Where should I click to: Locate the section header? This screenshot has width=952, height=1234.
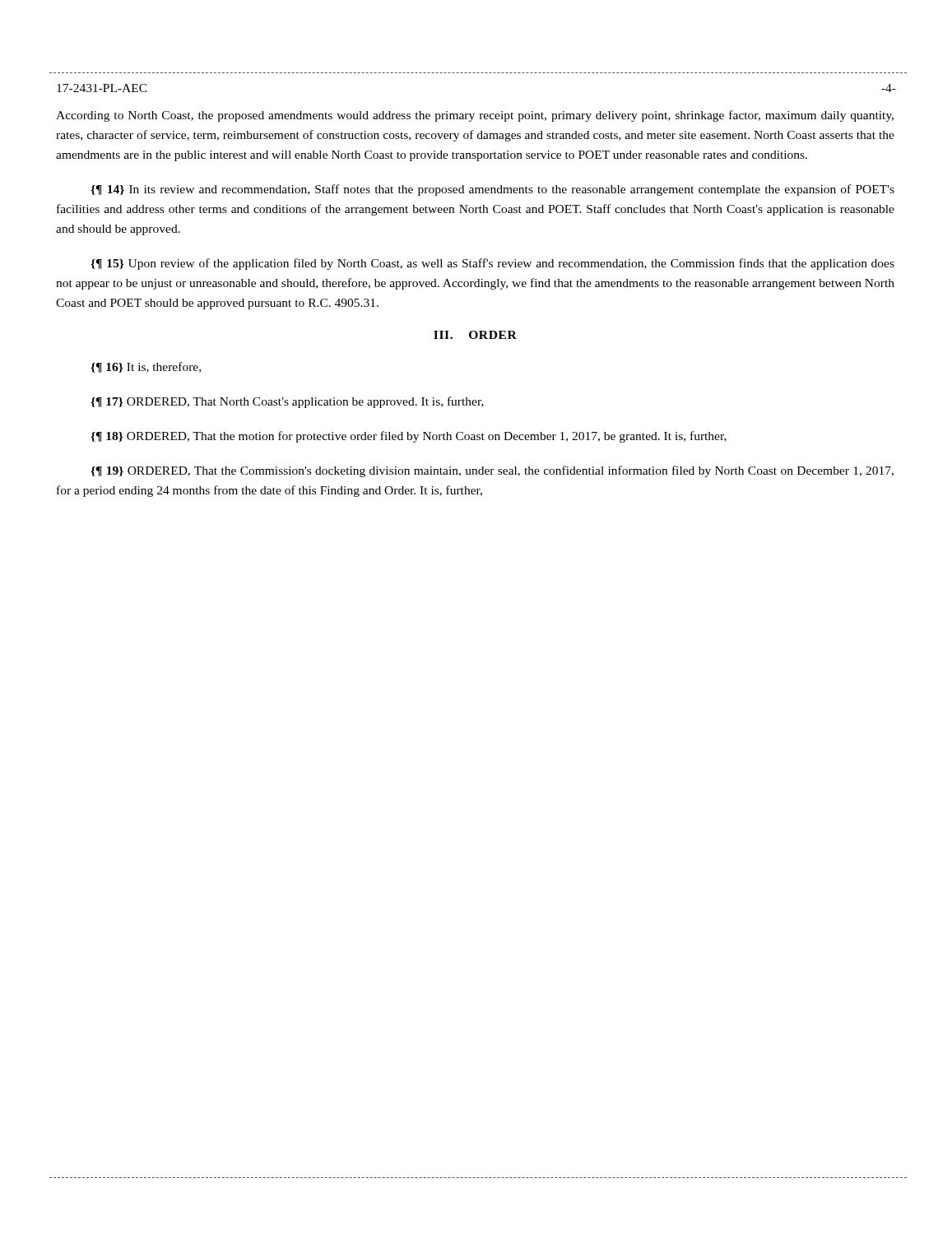point(475,335)
